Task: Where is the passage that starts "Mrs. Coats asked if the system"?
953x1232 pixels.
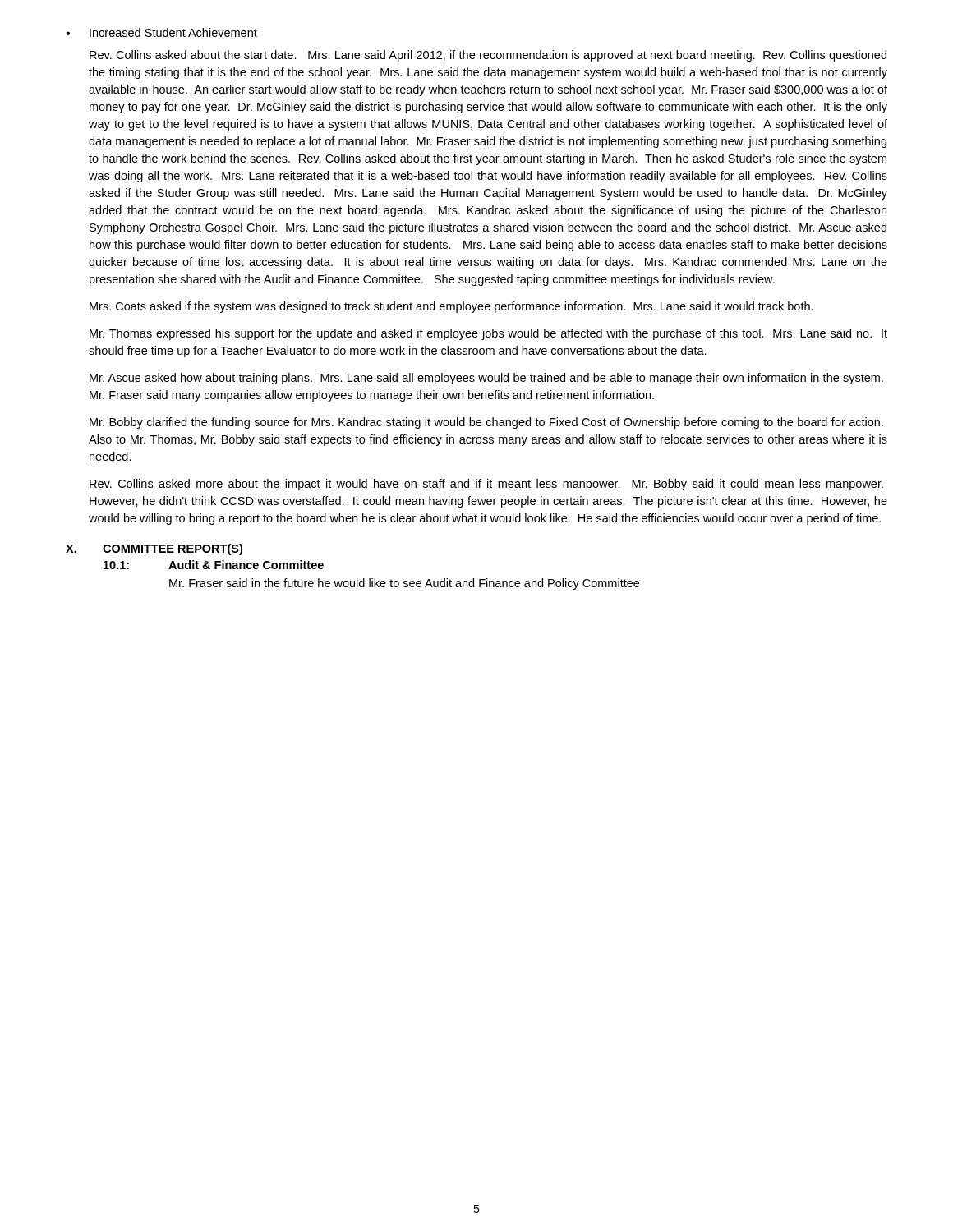Action: coord(451,307)
